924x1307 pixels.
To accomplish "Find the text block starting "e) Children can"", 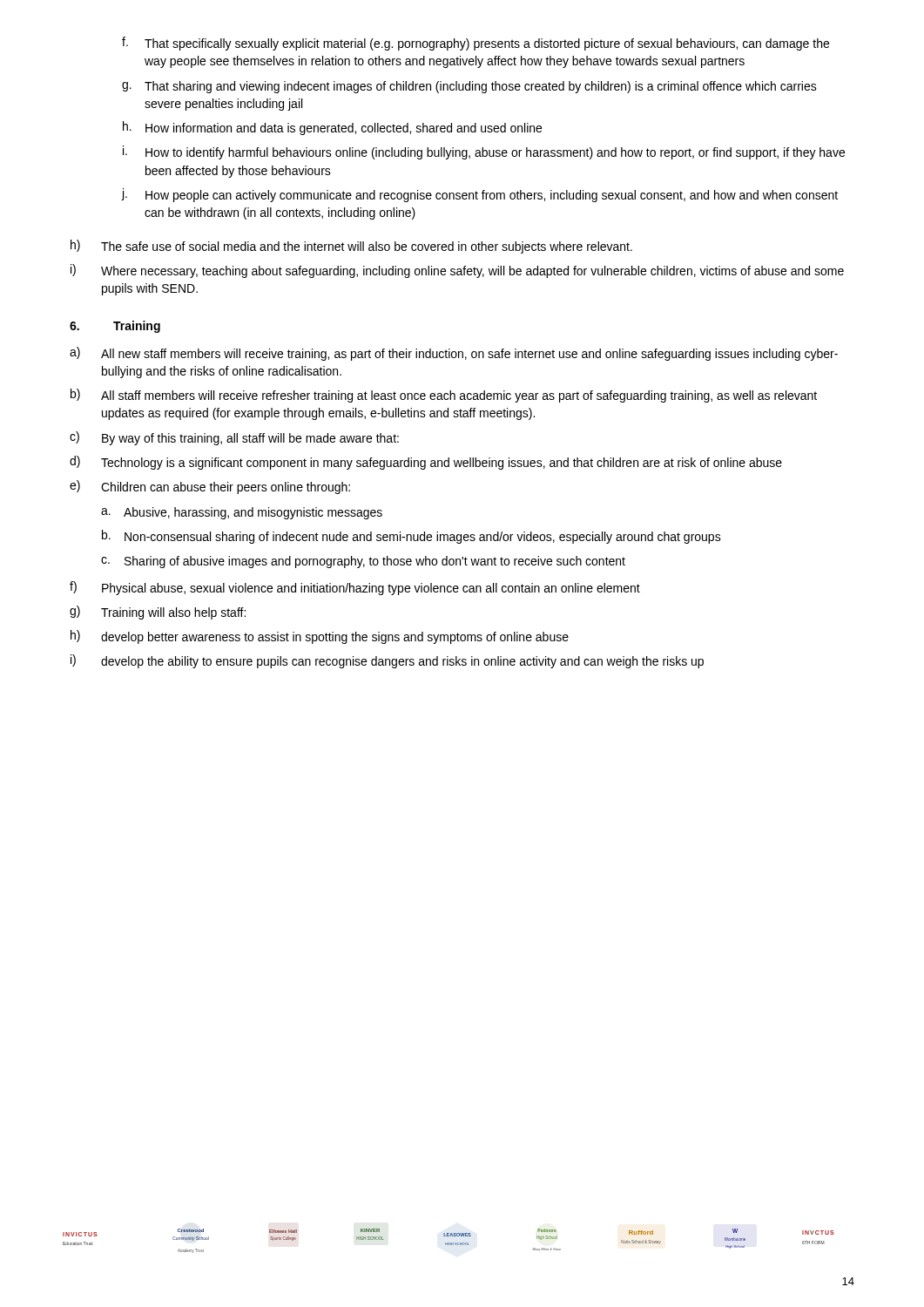I will (x=210, y=488).
